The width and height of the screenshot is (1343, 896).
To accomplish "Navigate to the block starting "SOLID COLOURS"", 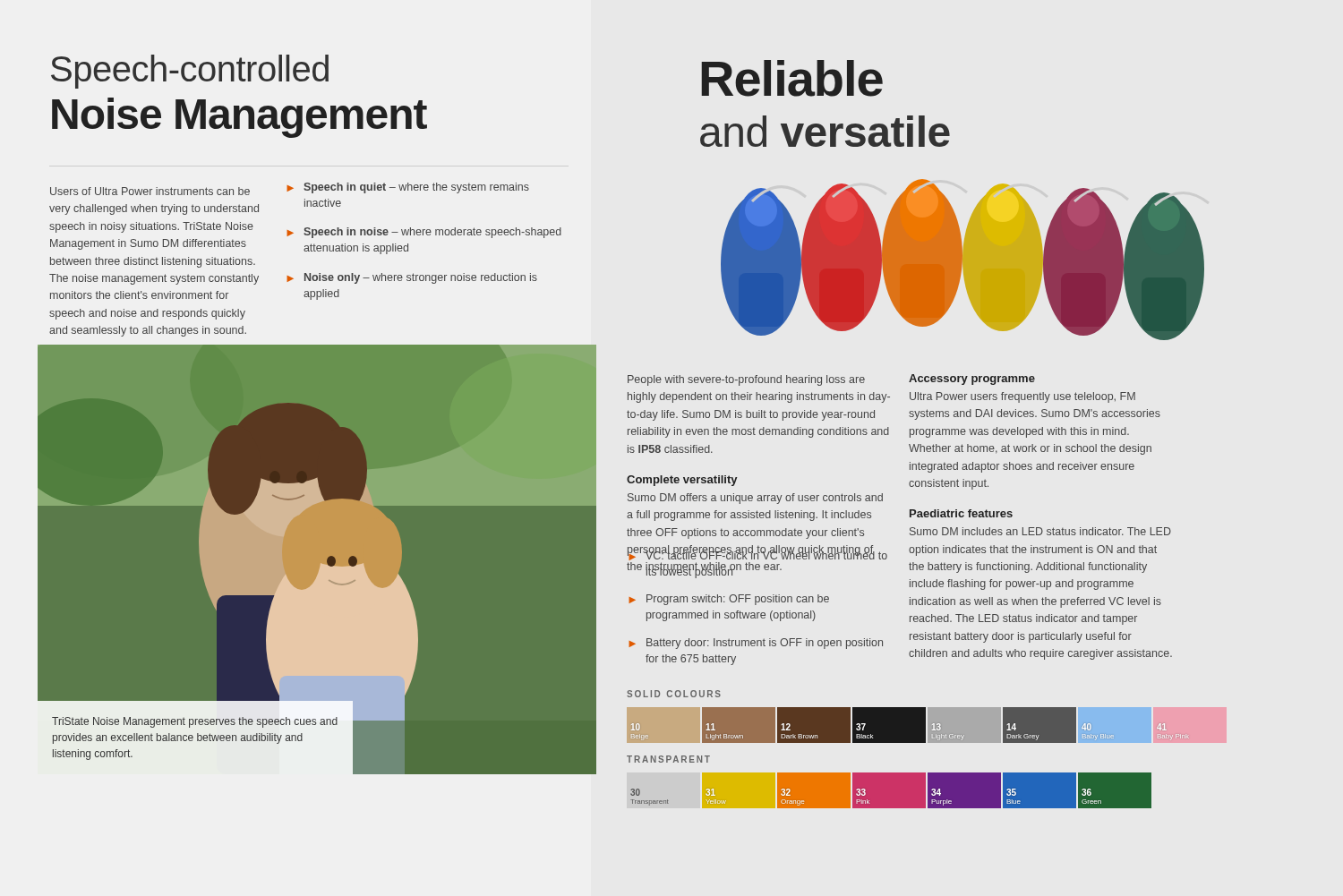I will [675, 694].
